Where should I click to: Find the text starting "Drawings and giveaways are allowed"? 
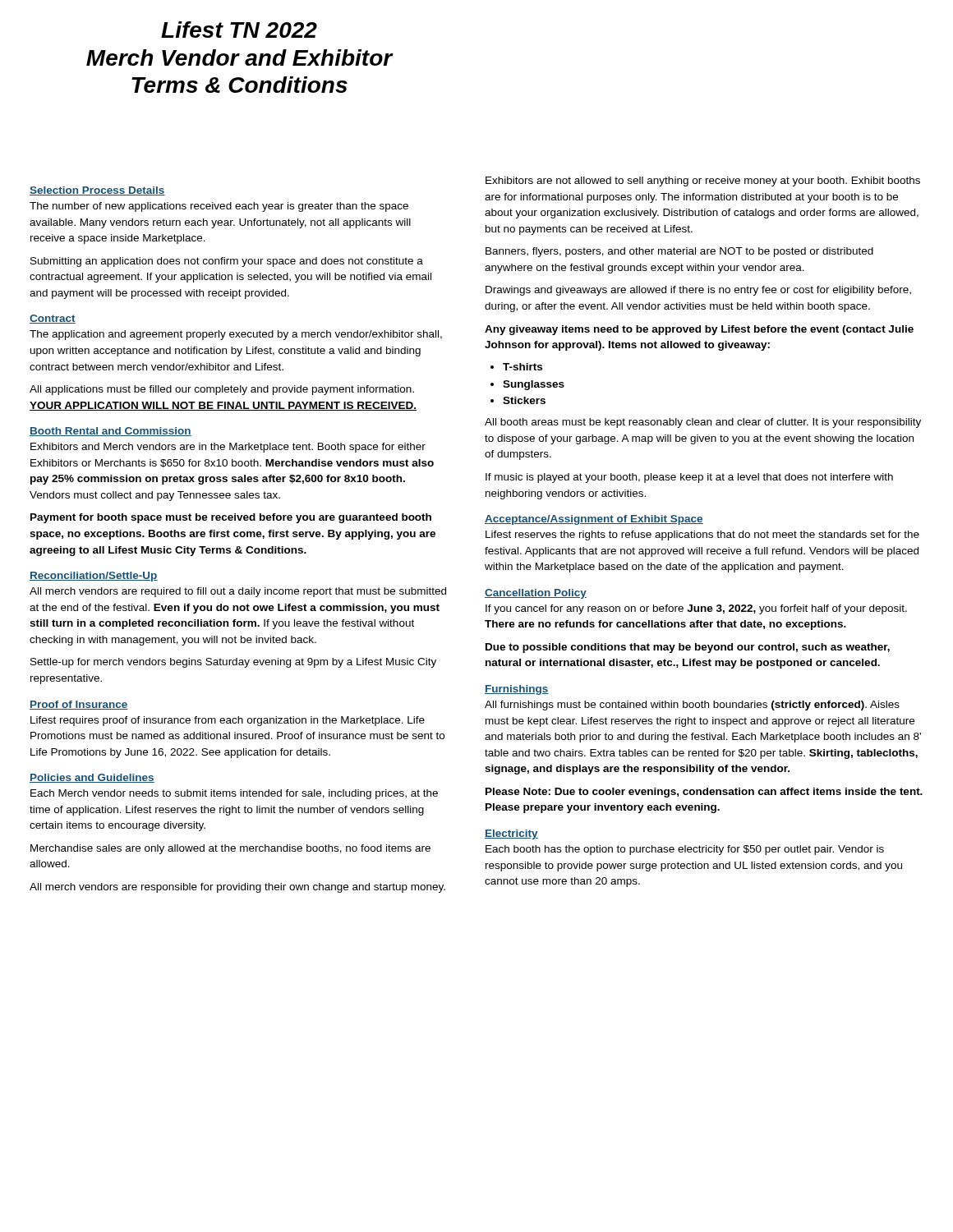(x=704, y=298)
